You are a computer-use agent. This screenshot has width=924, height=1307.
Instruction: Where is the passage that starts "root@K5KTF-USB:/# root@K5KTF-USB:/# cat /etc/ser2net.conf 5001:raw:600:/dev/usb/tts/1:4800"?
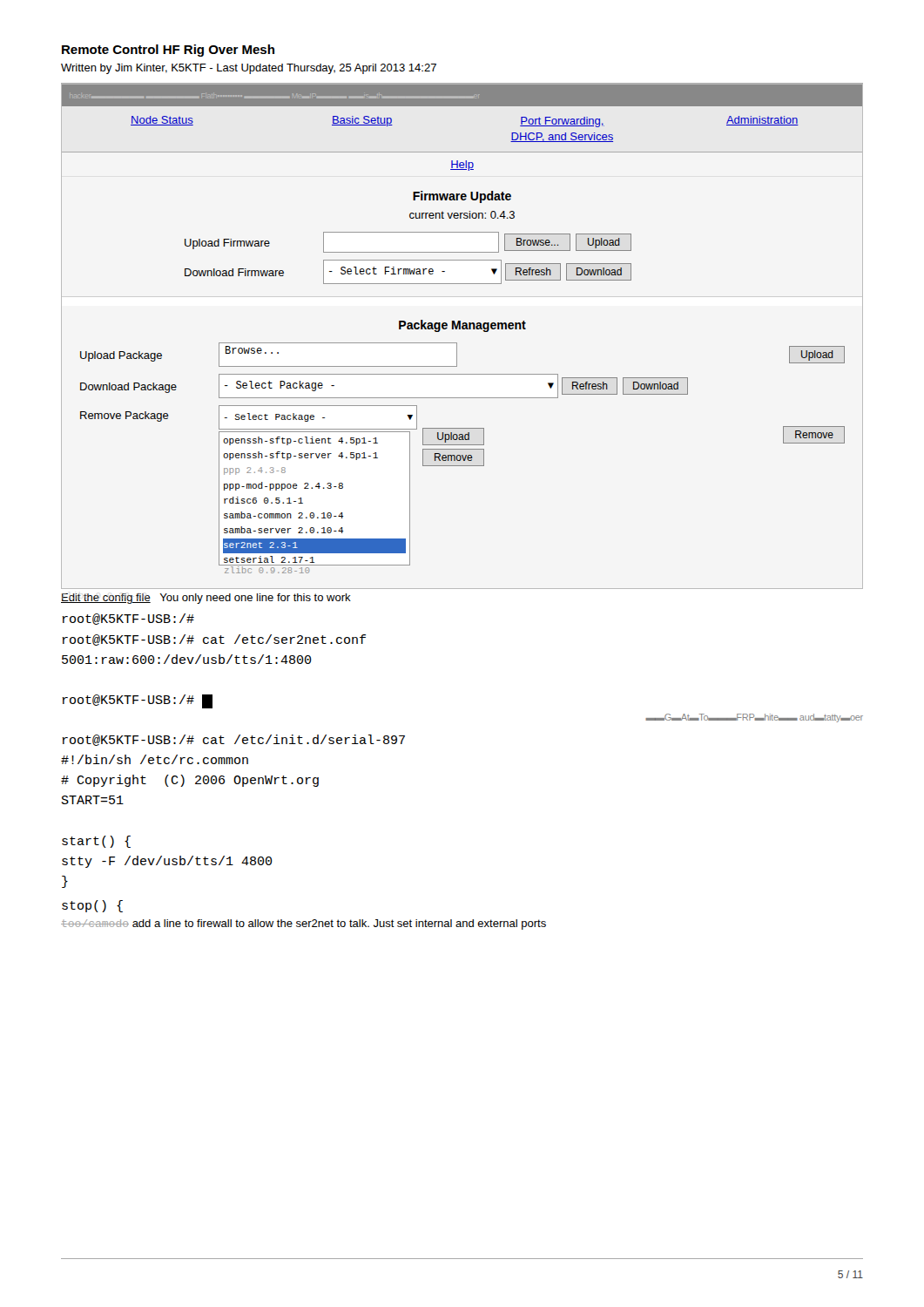[128, 619]
